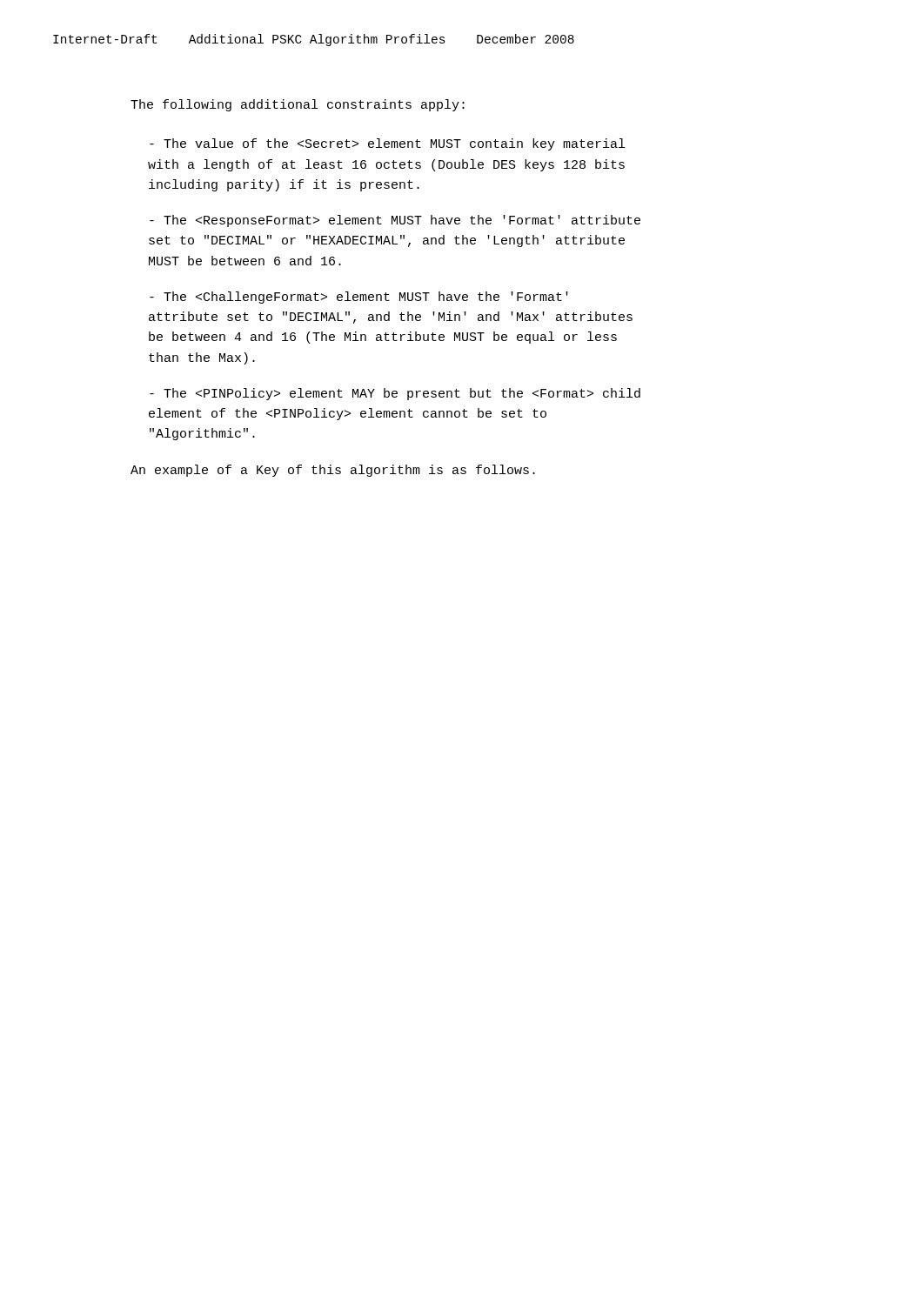Where is the passage that starts "The element MAY be present but the"?
The width and height of the screenshot is (924, 1305).
395,415
